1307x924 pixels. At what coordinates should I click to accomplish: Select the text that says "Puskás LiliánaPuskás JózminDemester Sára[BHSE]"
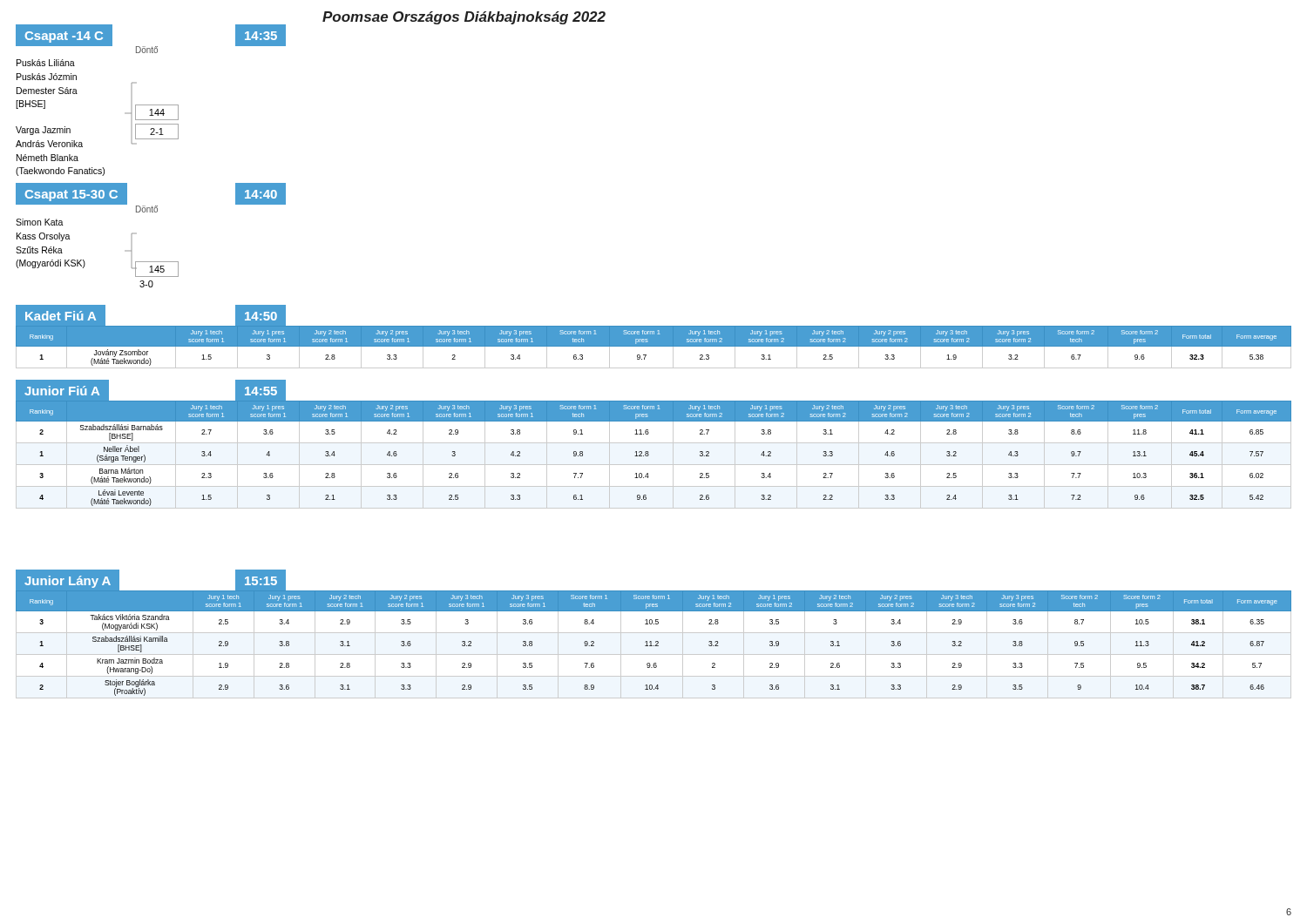tap(46, 83)
